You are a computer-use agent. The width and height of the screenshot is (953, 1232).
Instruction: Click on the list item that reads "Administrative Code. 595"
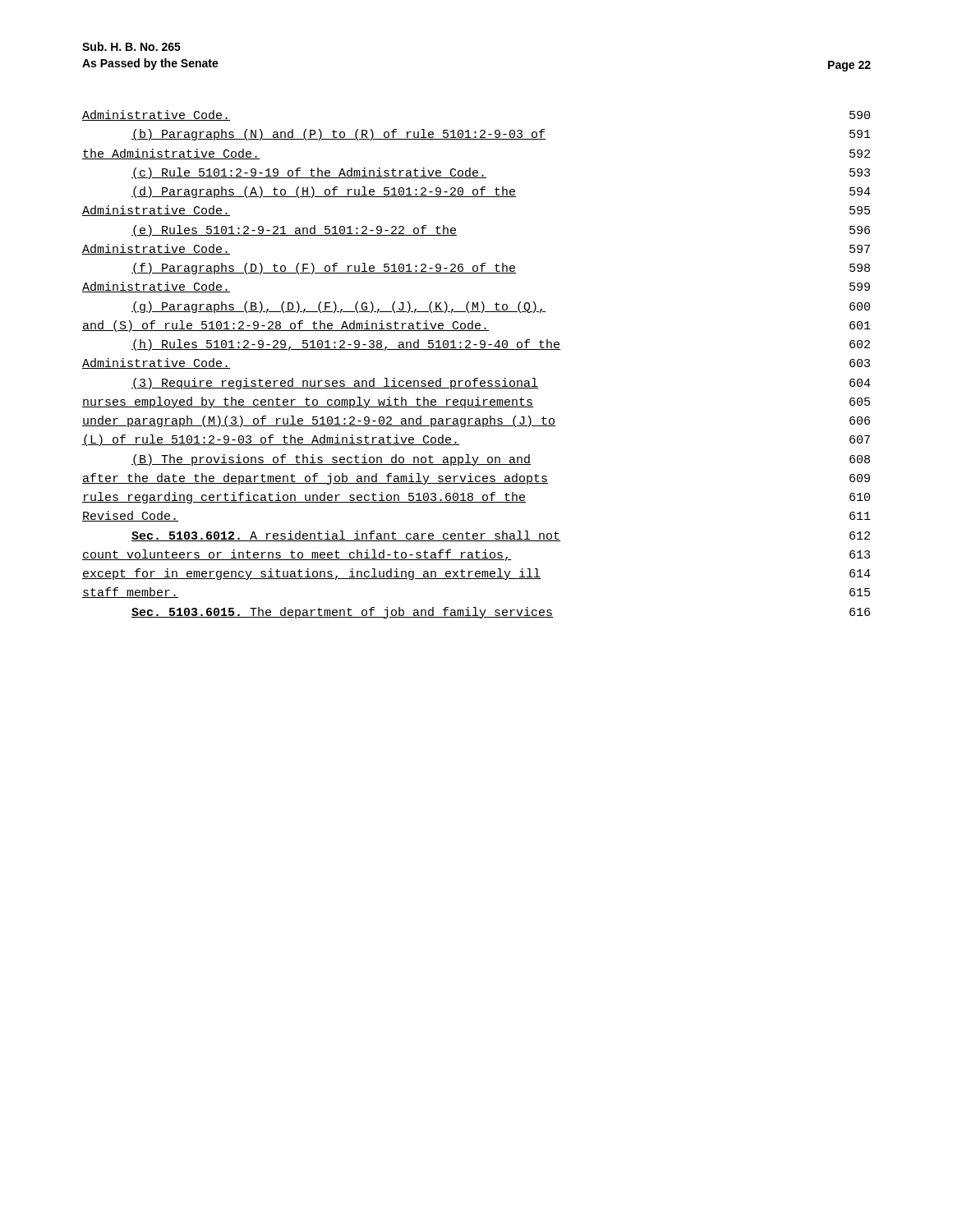click(x=155, y=211)
